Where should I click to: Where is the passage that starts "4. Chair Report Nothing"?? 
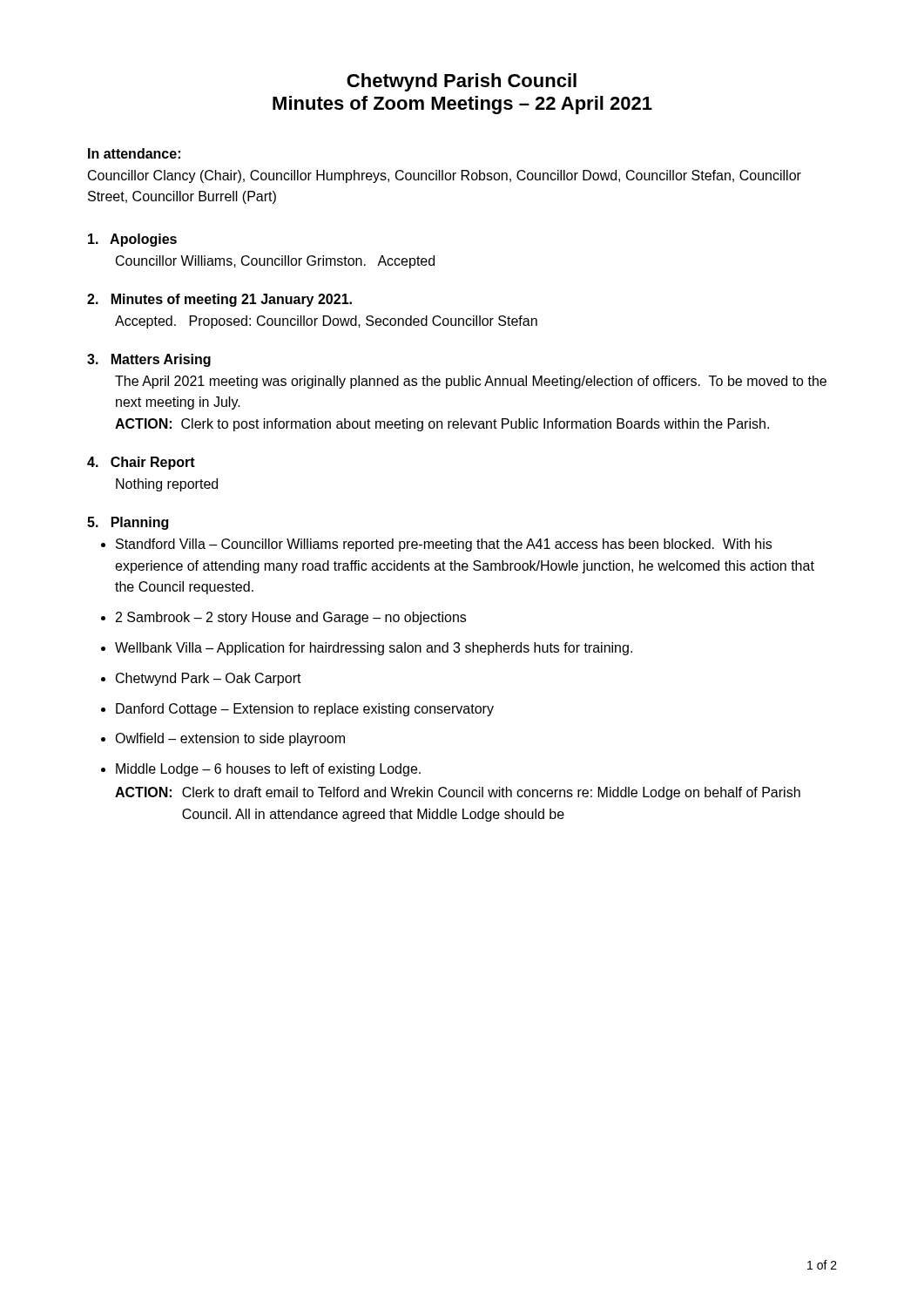point(141,463)
